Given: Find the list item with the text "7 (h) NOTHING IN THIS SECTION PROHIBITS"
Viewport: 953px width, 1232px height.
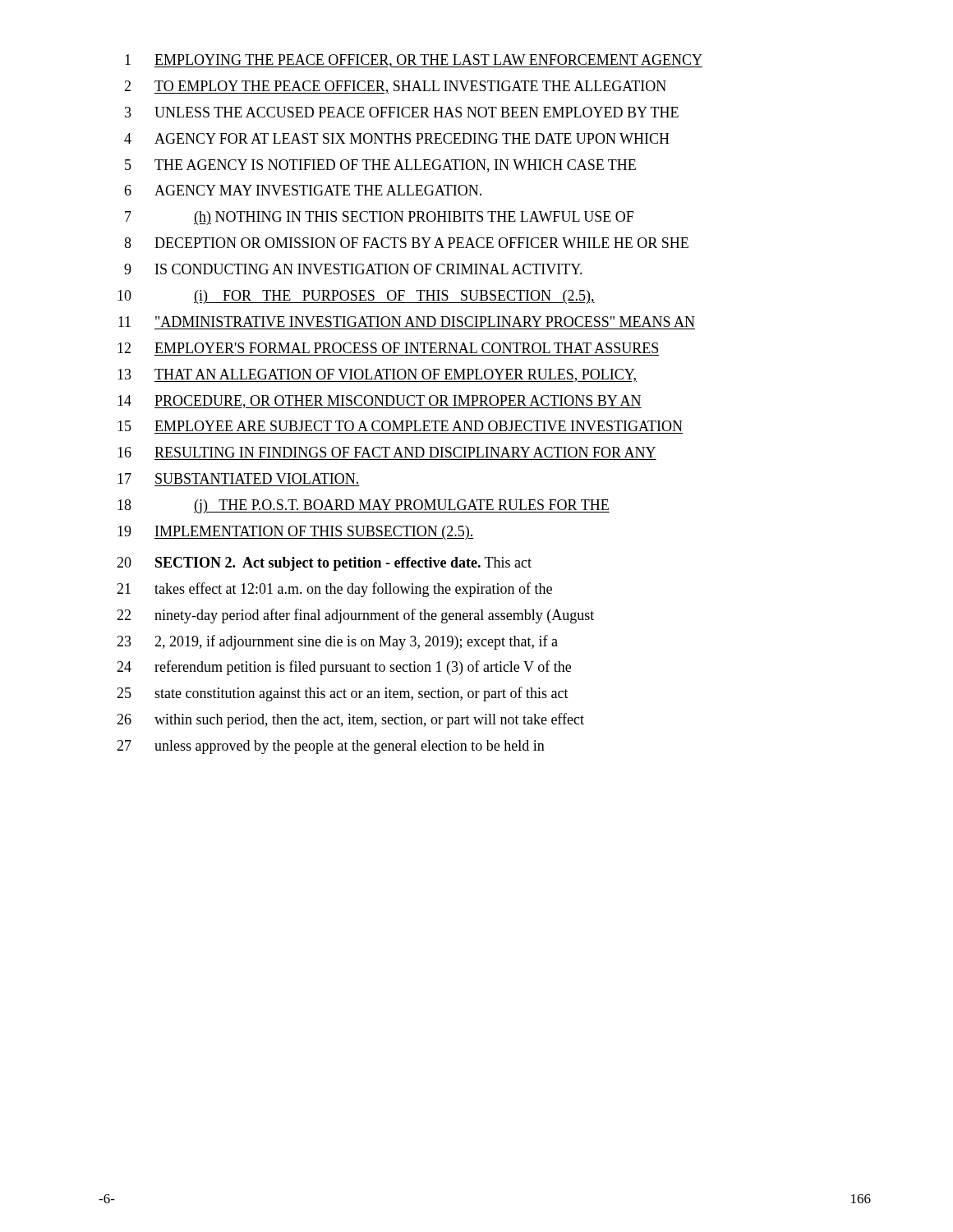Looking at the screenshot, I should click(x=485, y=218).
